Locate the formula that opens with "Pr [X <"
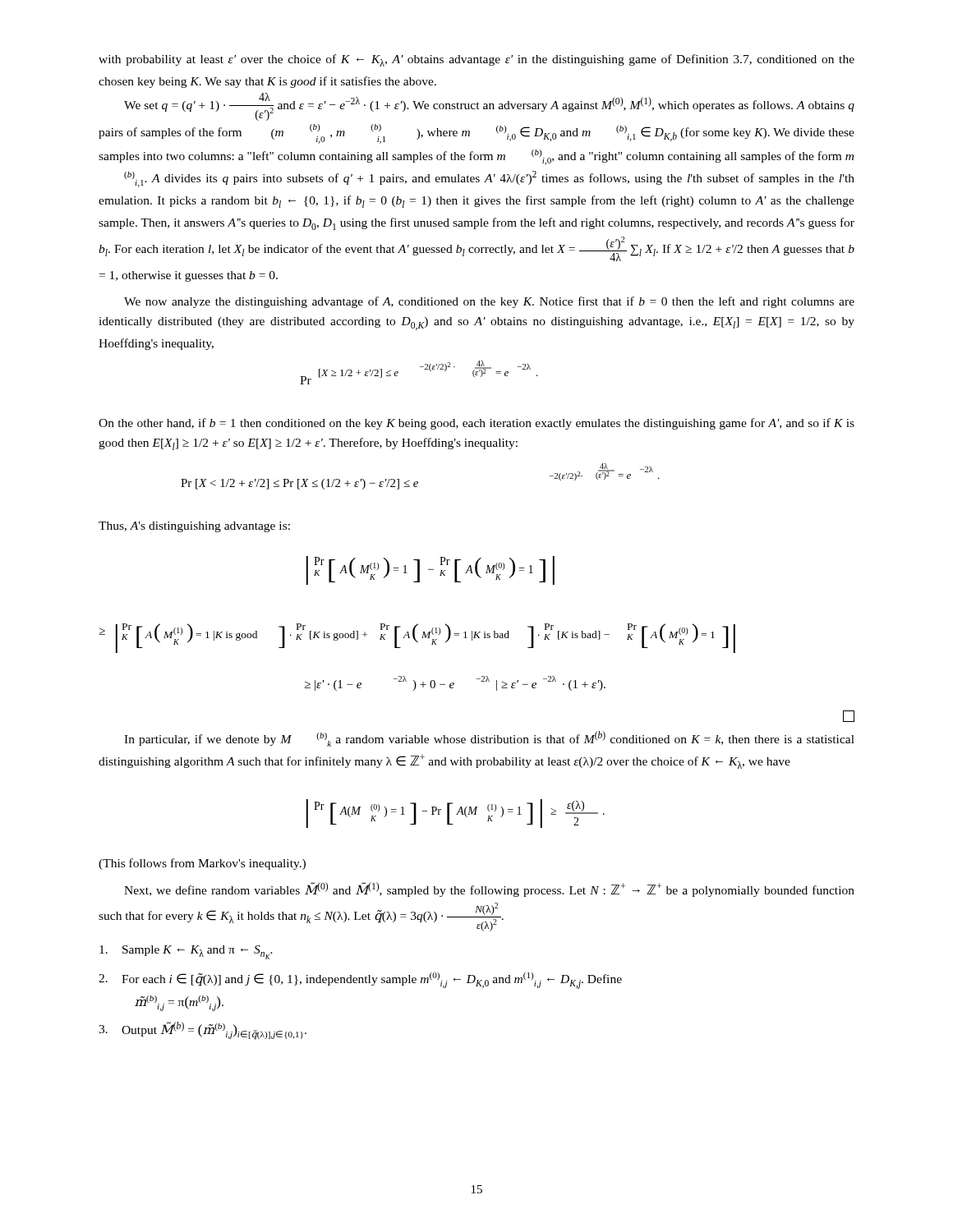953x1232 pixels. pyautogui.click(x=303, y=479)
